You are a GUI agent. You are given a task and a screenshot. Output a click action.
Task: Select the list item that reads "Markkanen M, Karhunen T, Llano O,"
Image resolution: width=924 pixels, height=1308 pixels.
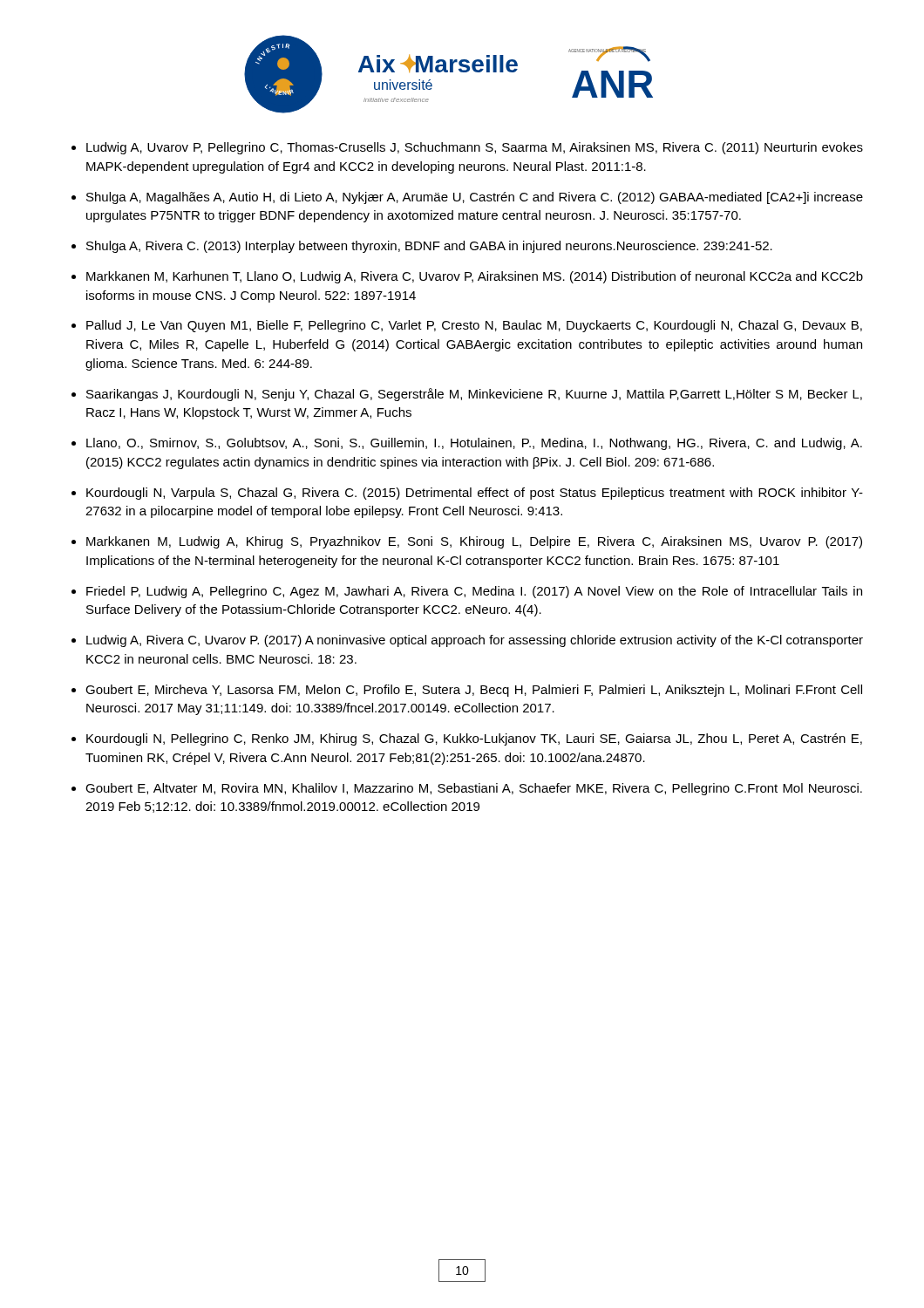[x=474, y=285]
